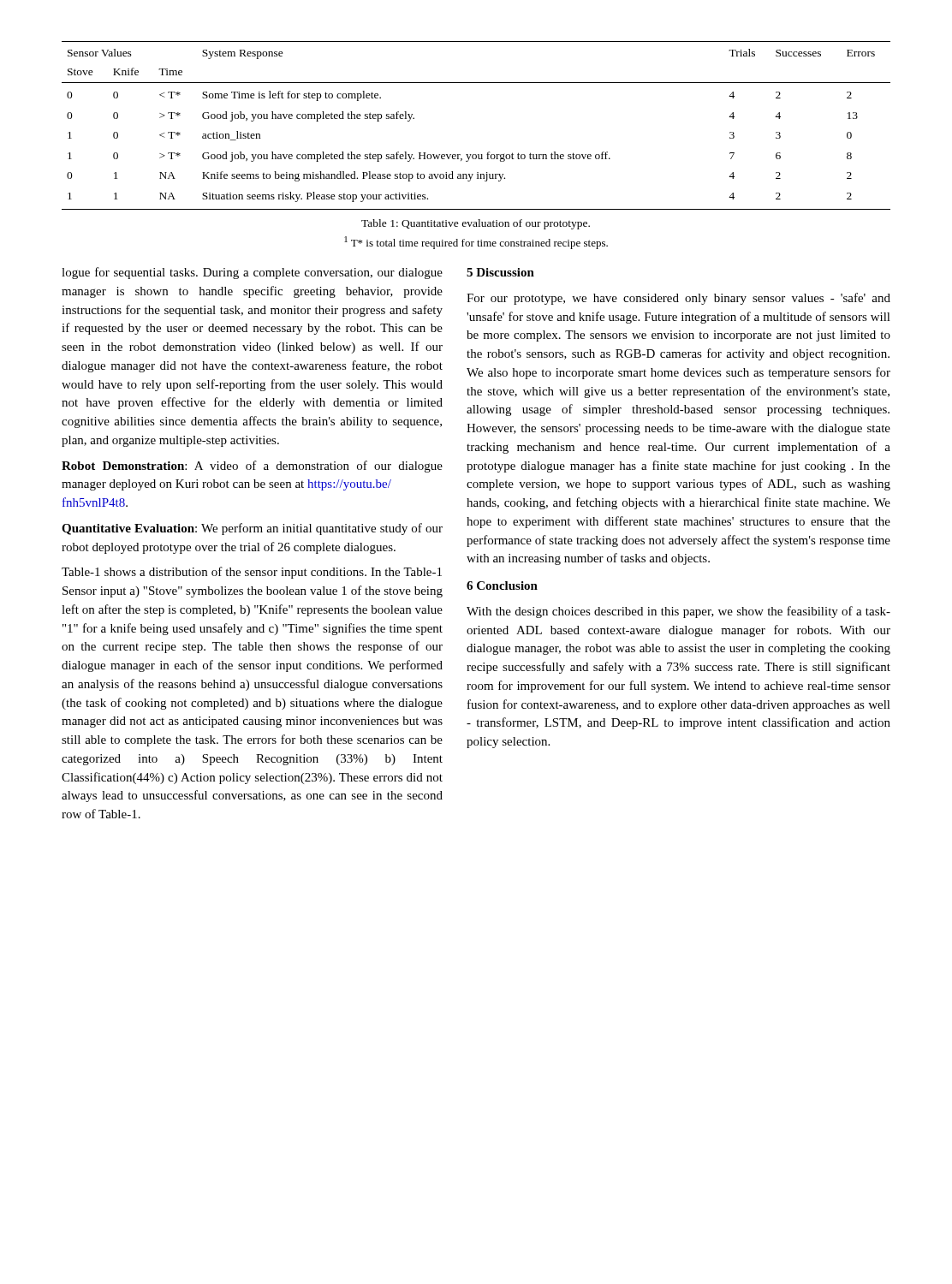This screenshot has width=952, height=1284.
Task: Locate the block of text that opens with "With the design choices described in"
Action: click(x=678, y=677)
